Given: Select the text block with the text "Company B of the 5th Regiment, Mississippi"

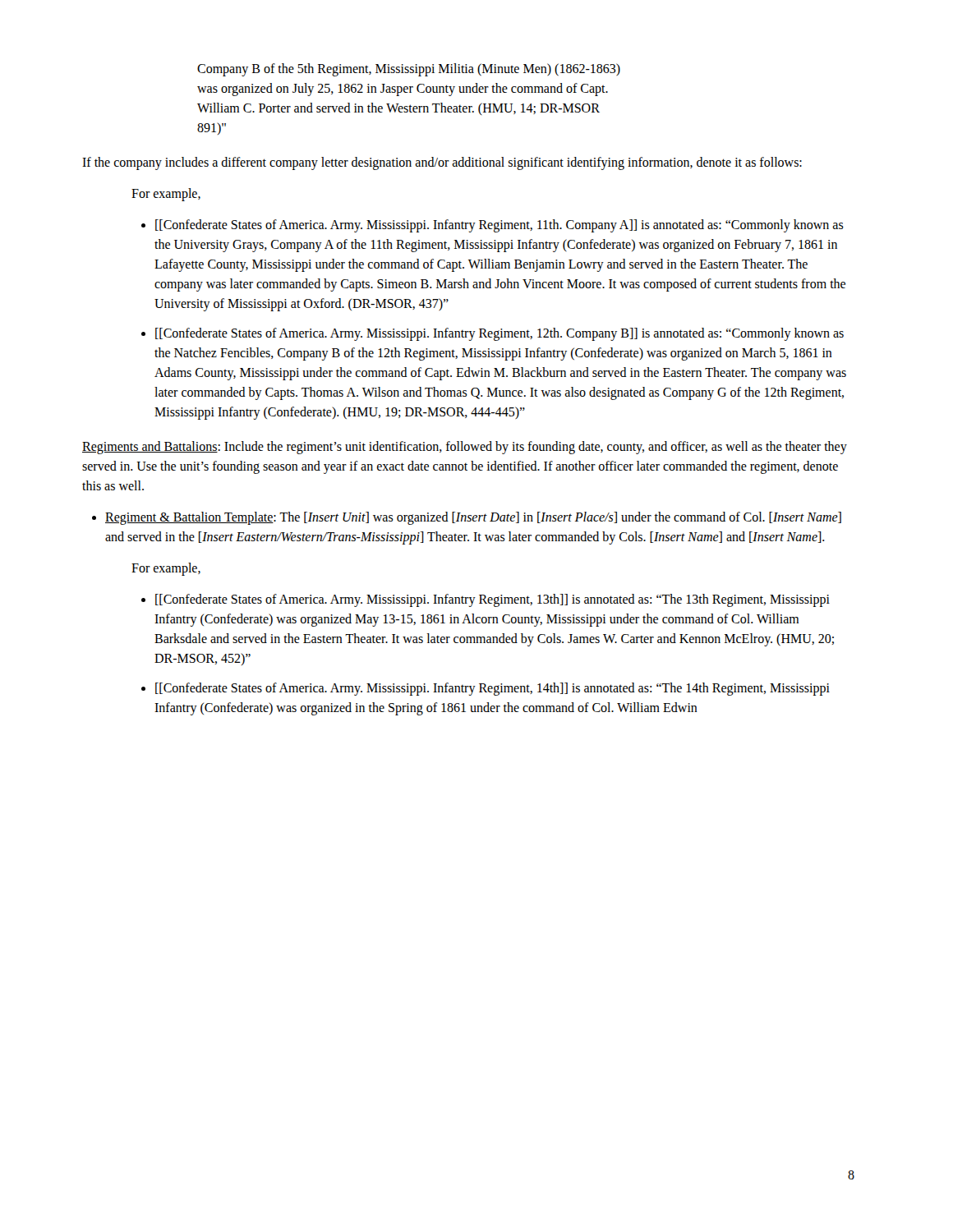Looking at the screenshot, I should coord(526,99).
